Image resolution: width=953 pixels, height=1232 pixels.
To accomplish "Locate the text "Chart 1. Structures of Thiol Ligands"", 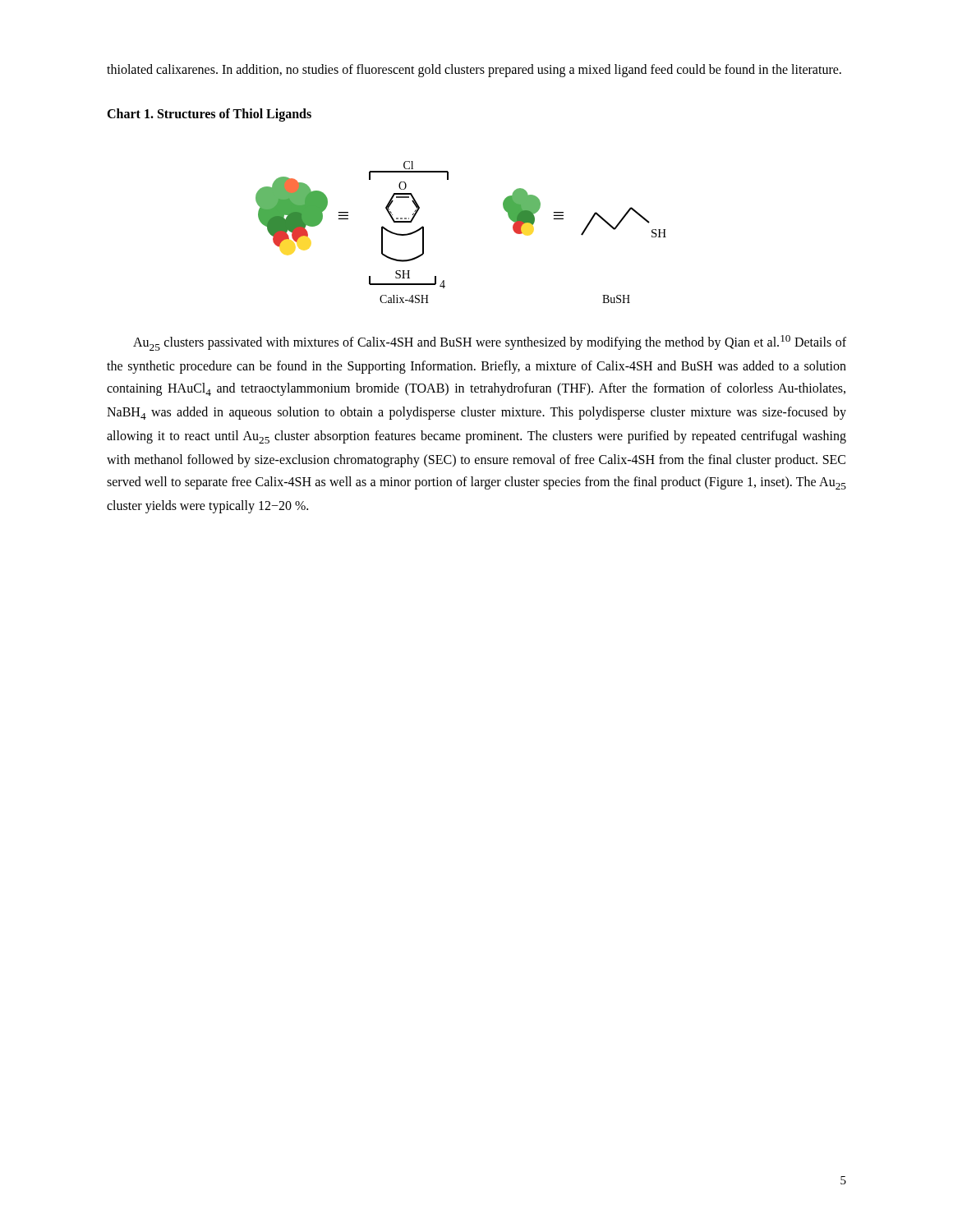I will coord(209,114).
